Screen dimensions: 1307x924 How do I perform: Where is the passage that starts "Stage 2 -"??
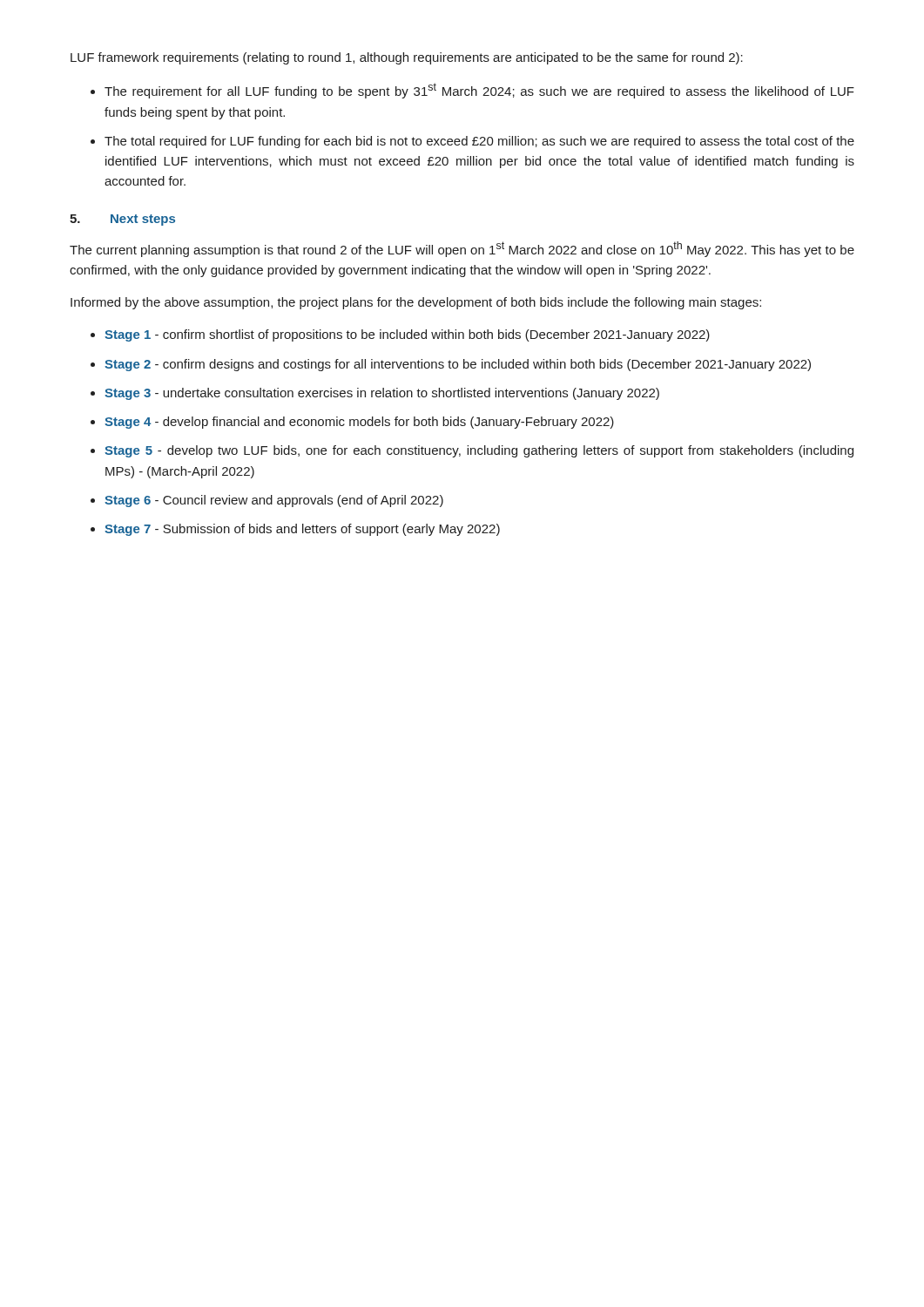pyautogui.click(x=458, y=363)
